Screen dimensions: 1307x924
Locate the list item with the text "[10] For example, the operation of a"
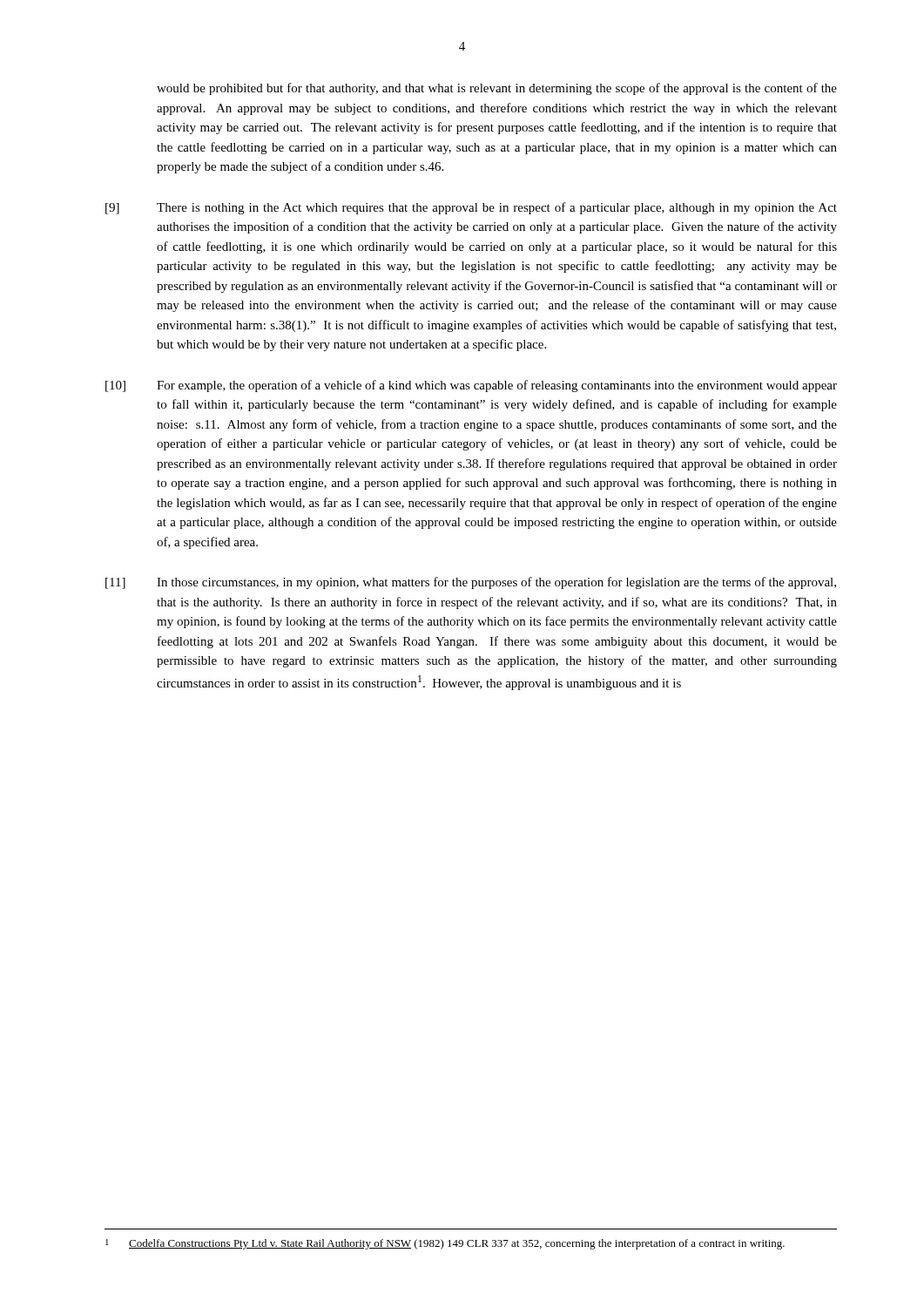(471, 463)
